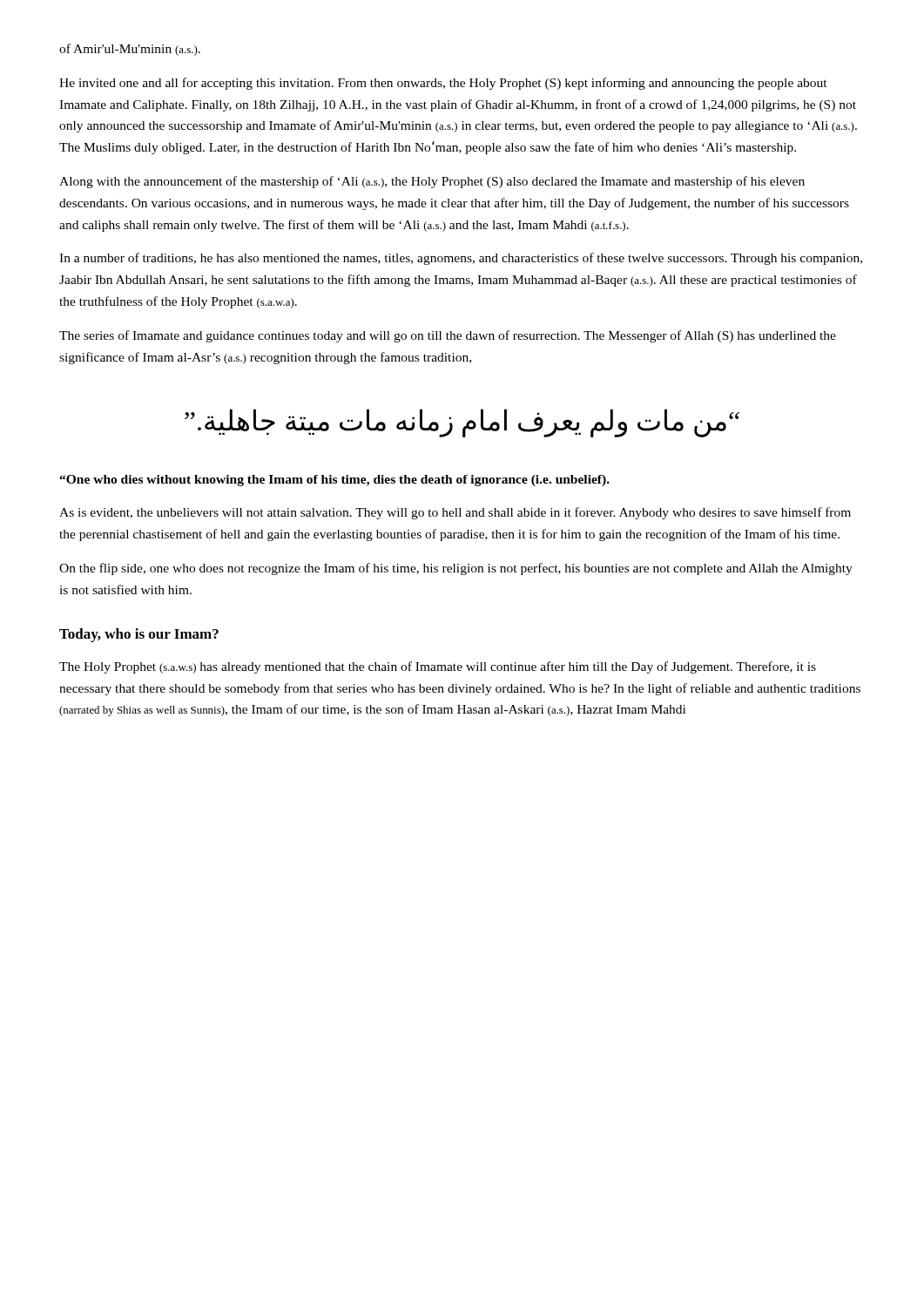Find the text block that says "As is evident, the unbelievers will not attain"
Screen dimensions: 1307x924
[x=455, y=523]
